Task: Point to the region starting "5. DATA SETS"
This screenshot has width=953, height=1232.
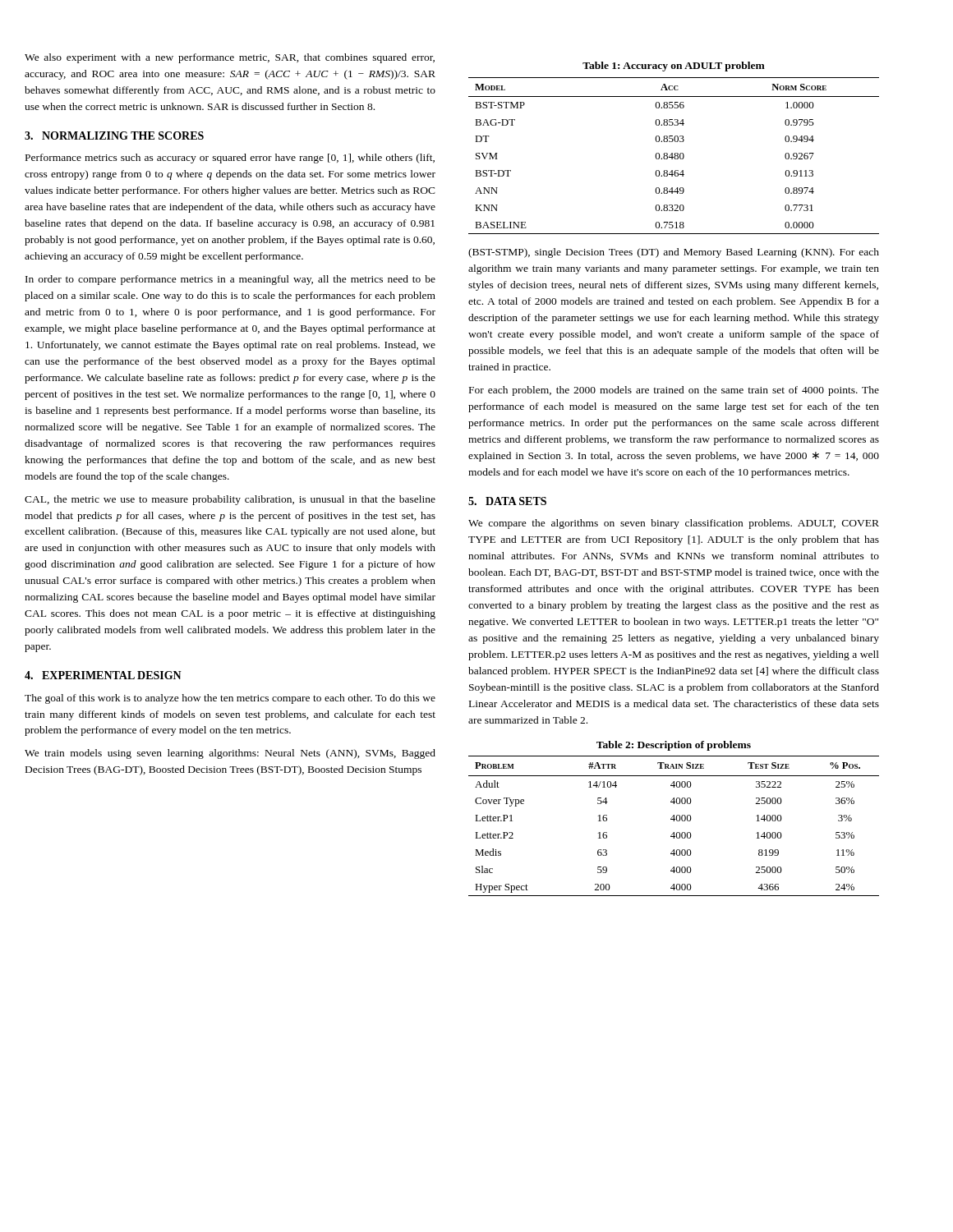Action: [508, 501]
